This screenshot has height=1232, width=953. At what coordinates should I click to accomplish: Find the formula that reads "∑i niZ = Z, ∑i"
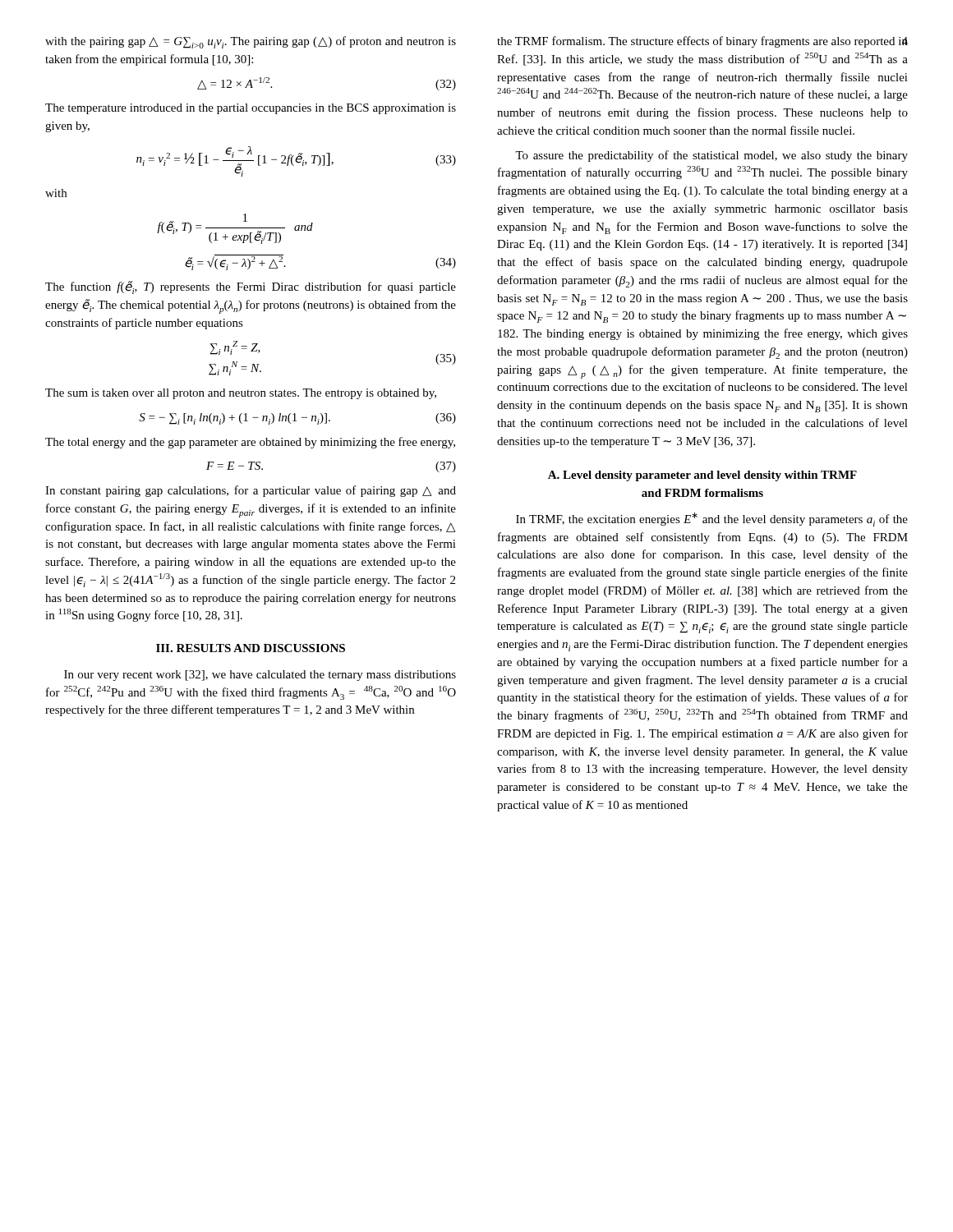(x=251, y=358)
